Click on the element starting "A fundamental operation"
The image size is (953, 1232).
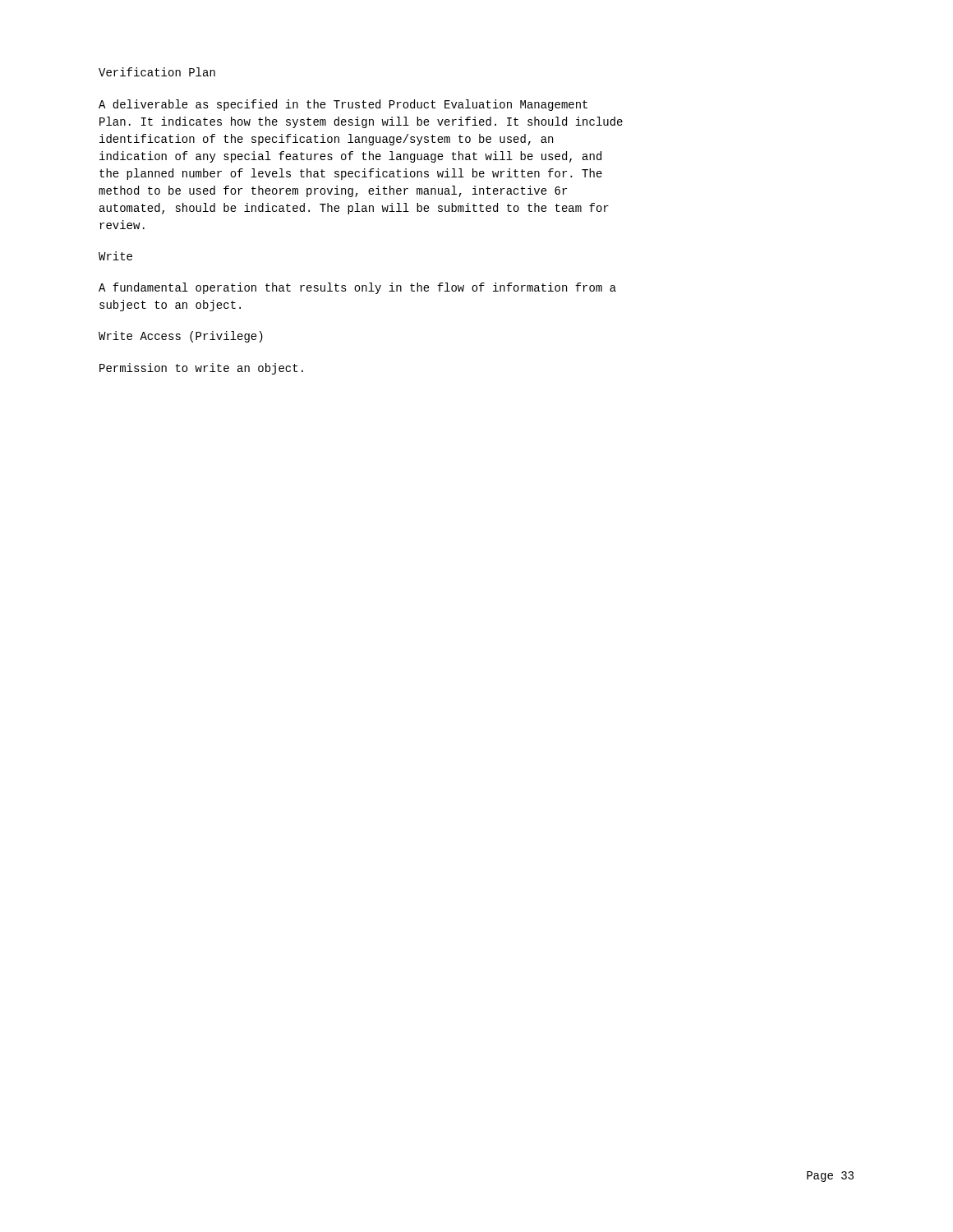point(357,297)
